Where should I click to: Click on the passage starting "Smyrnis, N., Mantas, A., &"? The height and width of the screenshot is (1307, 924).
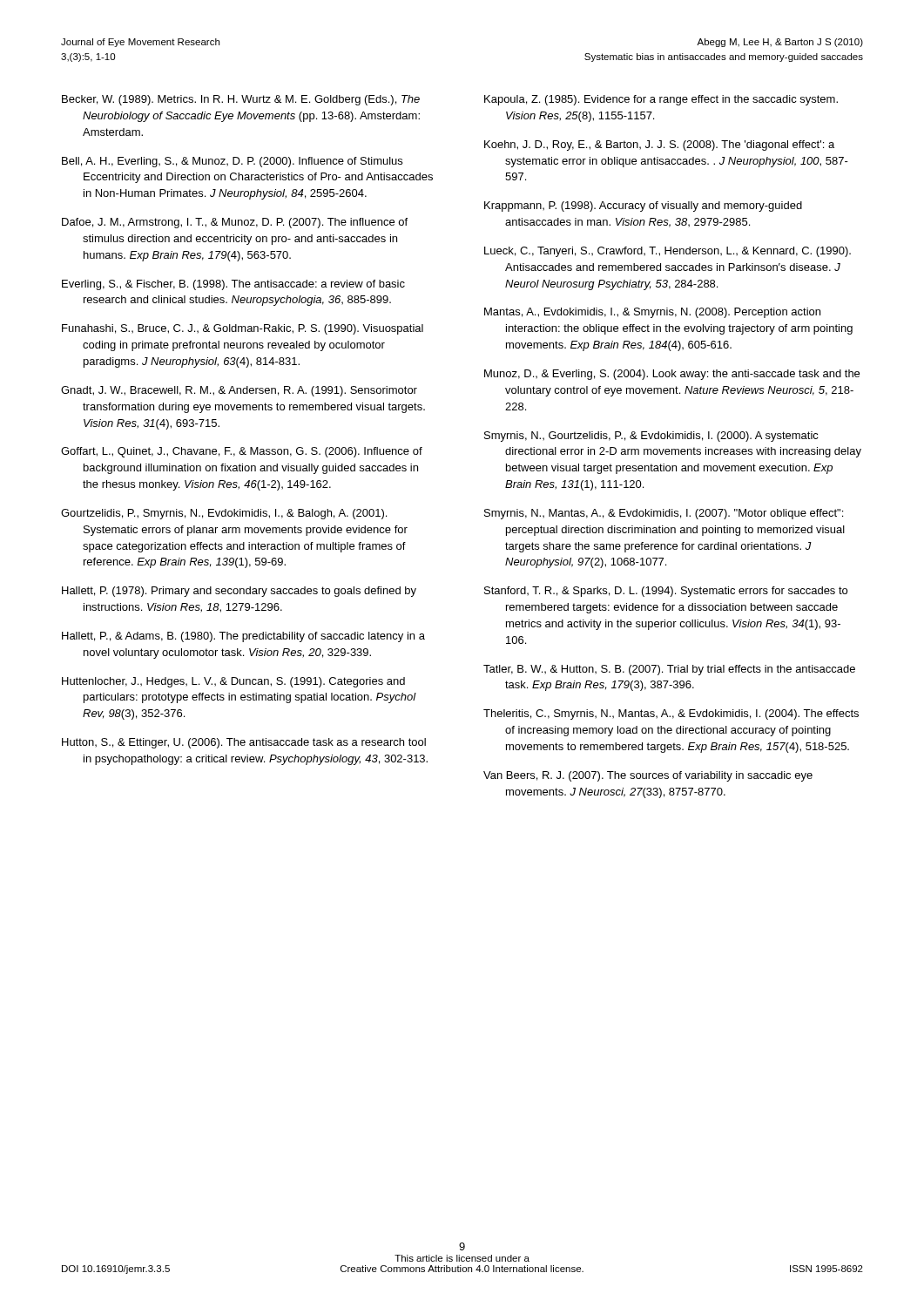pos(664,537)
